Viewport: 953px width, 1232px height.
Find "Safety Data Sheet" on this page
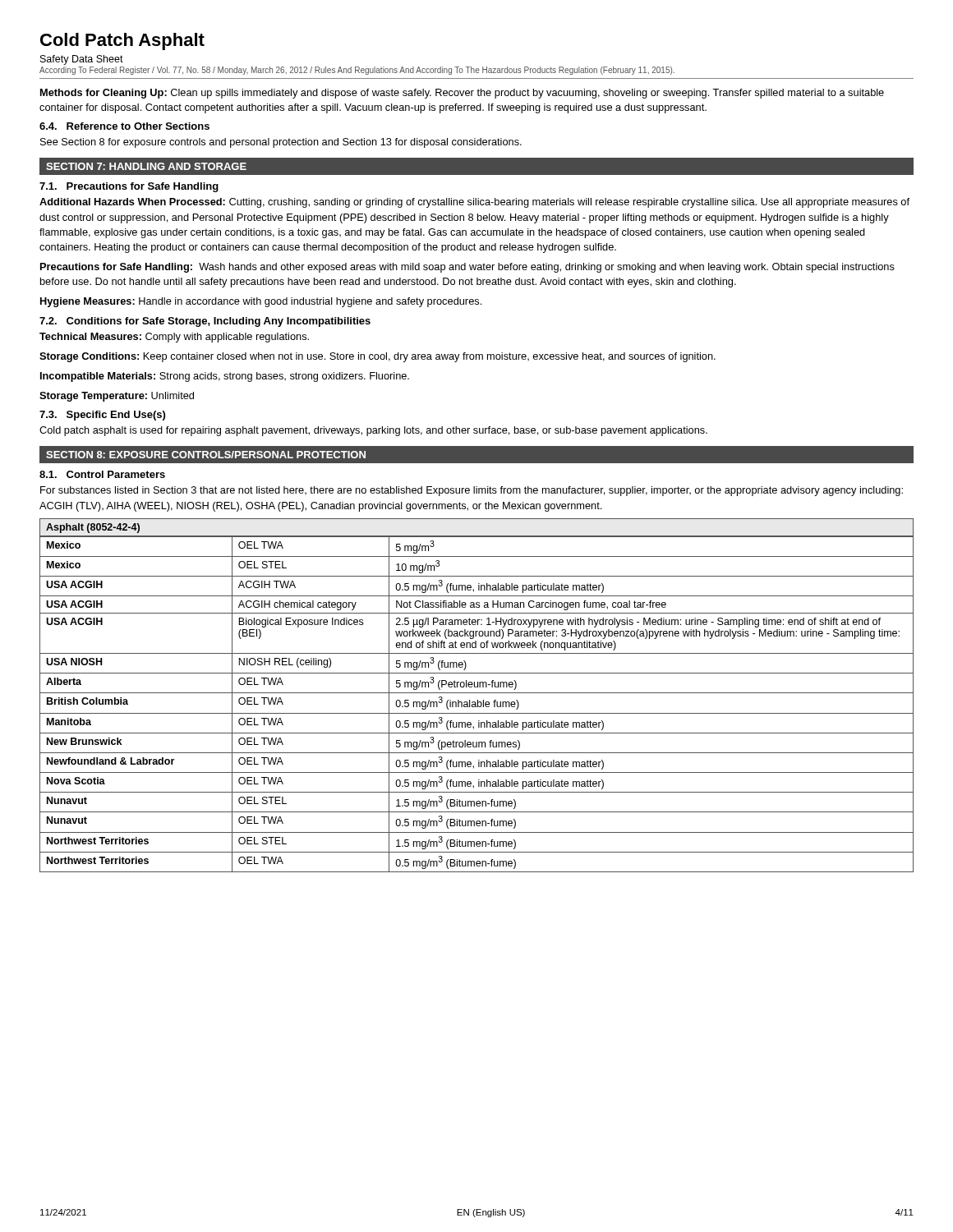[81, 59]
